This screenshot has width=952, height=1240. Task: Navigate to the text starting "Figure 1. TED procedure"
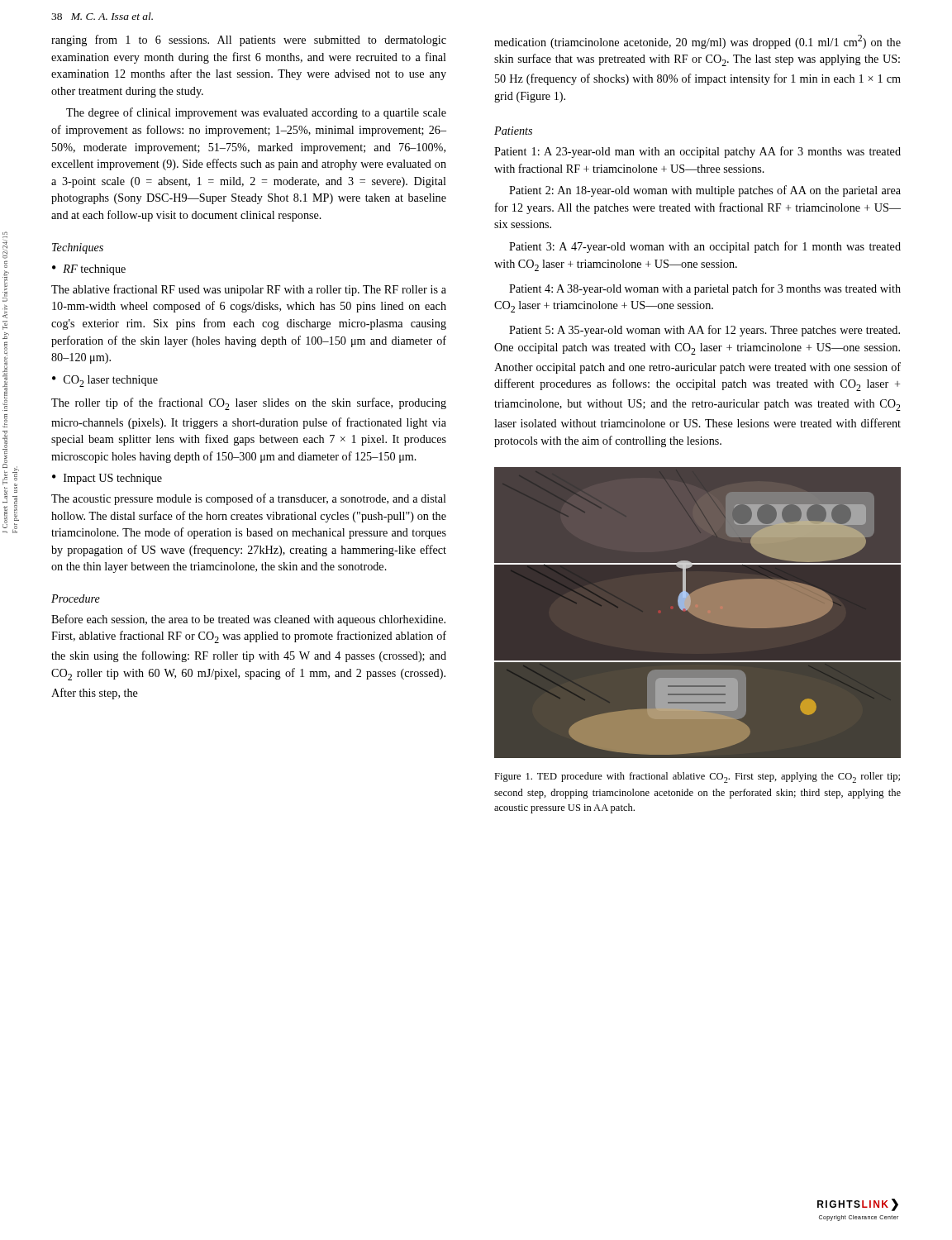click(x=697, y=792)
